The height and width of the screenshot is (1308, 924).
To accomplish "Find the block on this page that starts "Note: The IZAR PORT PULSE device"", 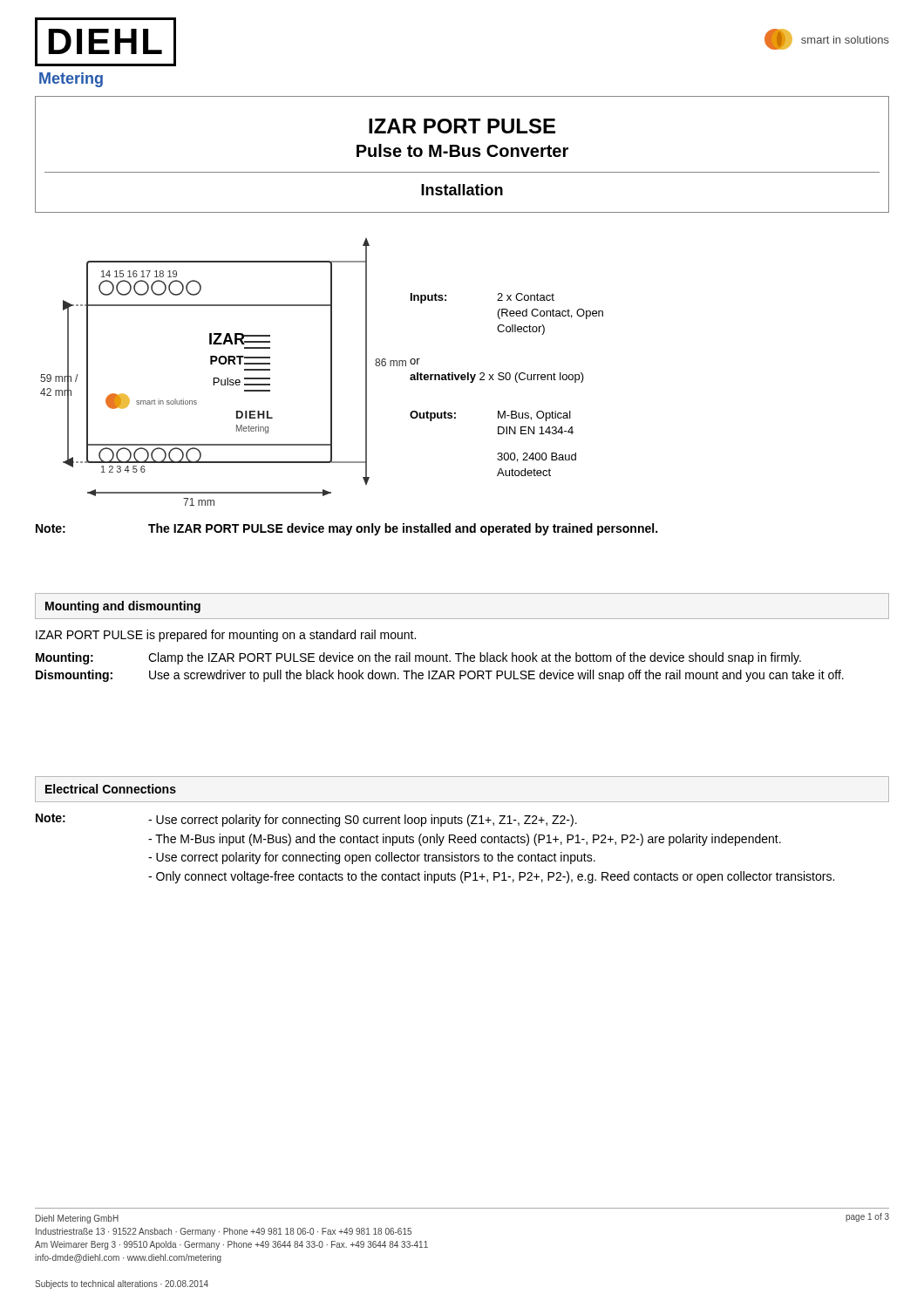I will pyautogui.click(x=423, y=528).
